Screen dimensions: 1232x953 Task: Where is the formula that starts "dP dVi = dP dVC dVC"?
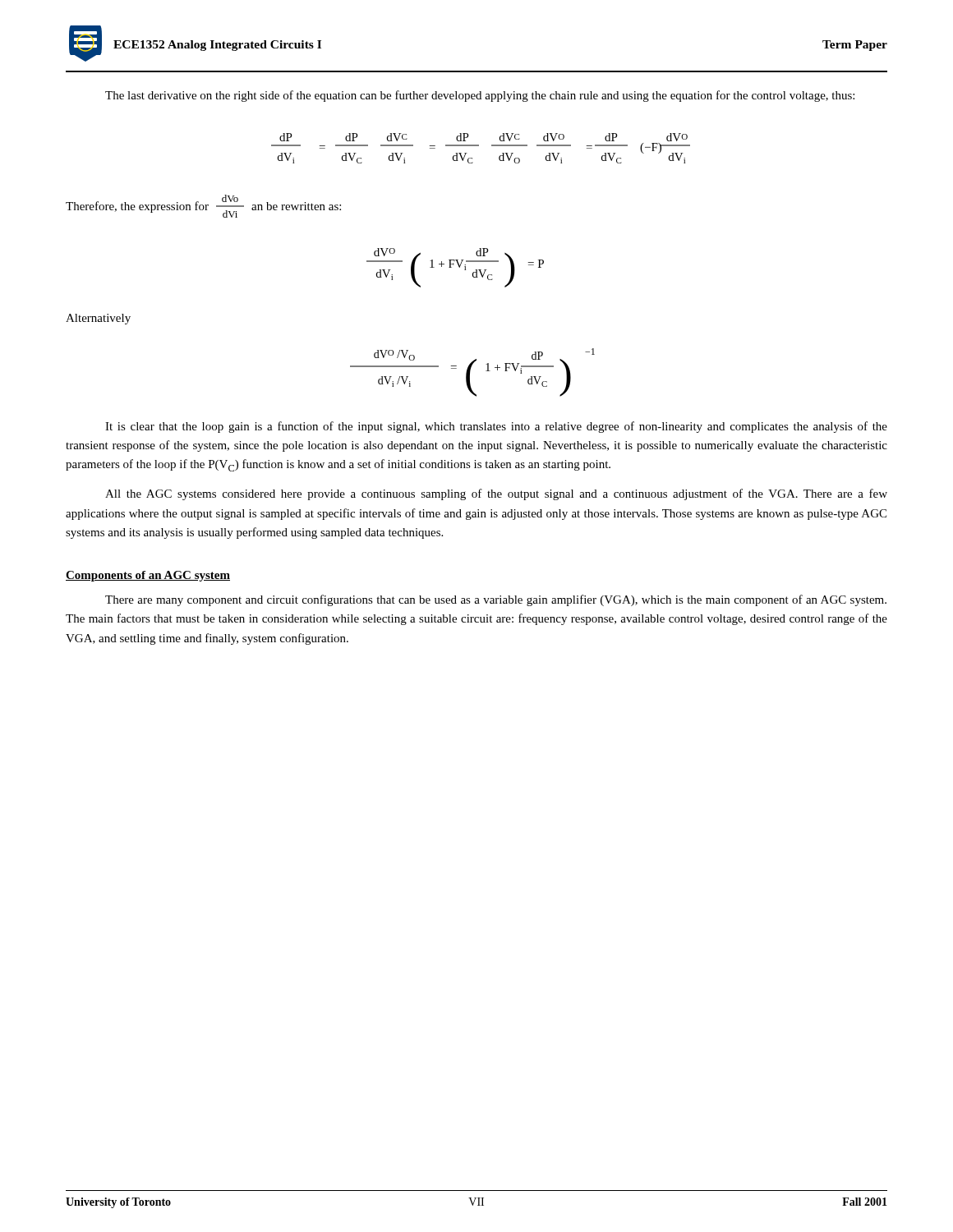pos(476,148)
